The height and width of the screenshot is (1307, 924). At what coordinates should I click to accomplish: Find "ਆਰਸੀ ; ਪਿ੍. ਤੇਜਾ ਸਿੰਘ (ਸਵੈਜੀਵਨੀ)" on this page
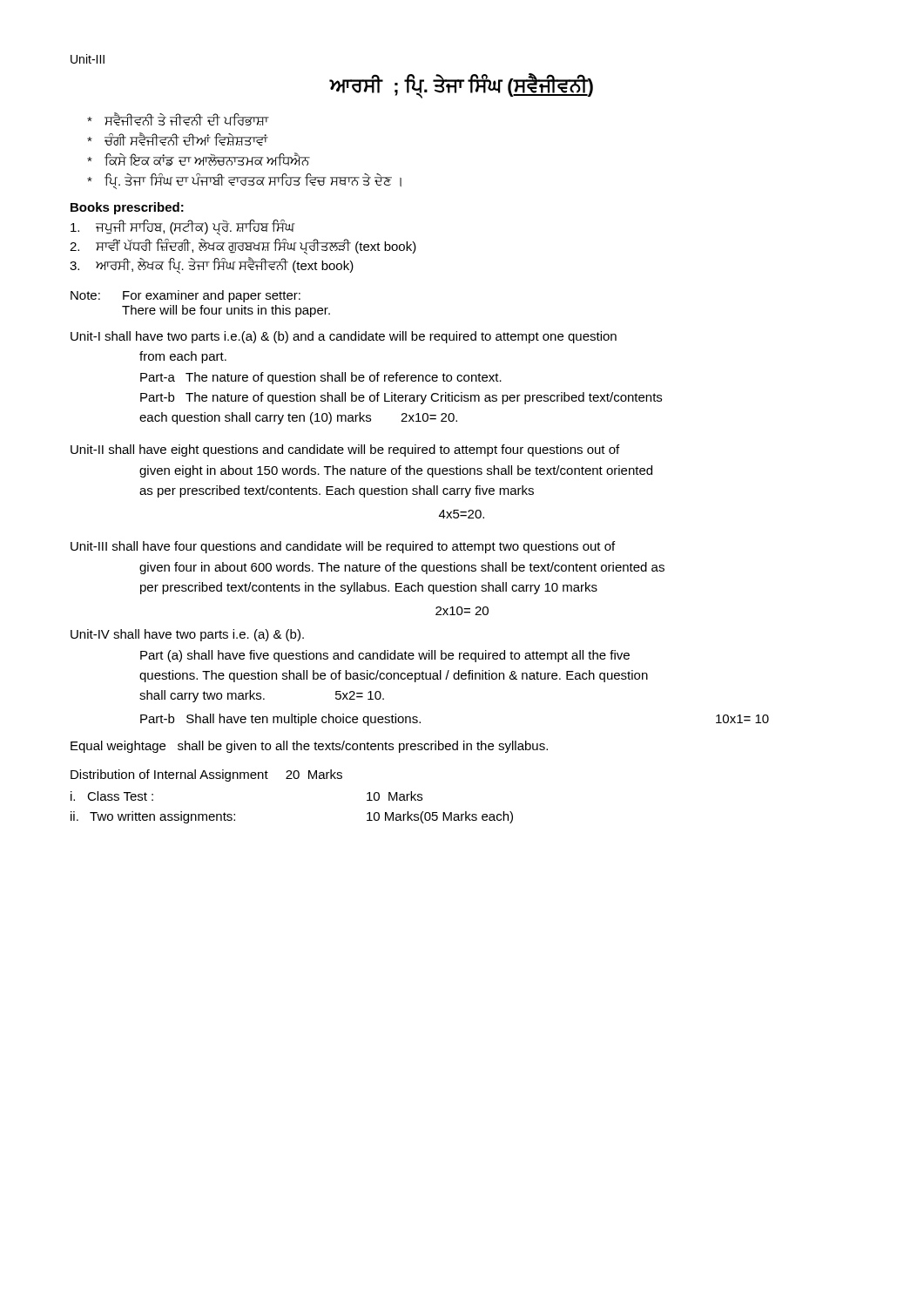[x=462, y=86]
